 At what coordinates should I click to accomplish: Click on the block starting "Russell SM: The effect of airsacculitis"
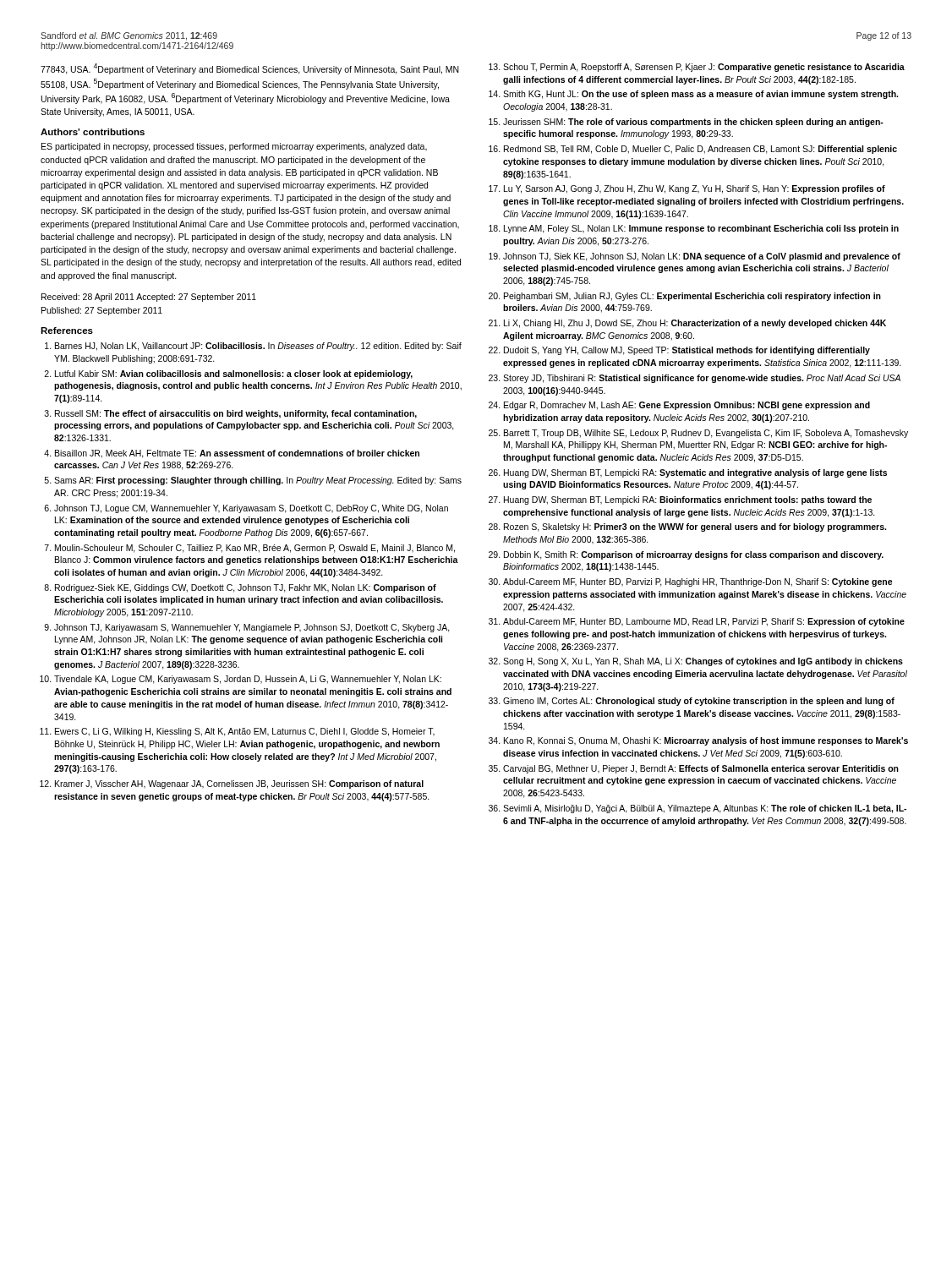click(x=254, y=426)
